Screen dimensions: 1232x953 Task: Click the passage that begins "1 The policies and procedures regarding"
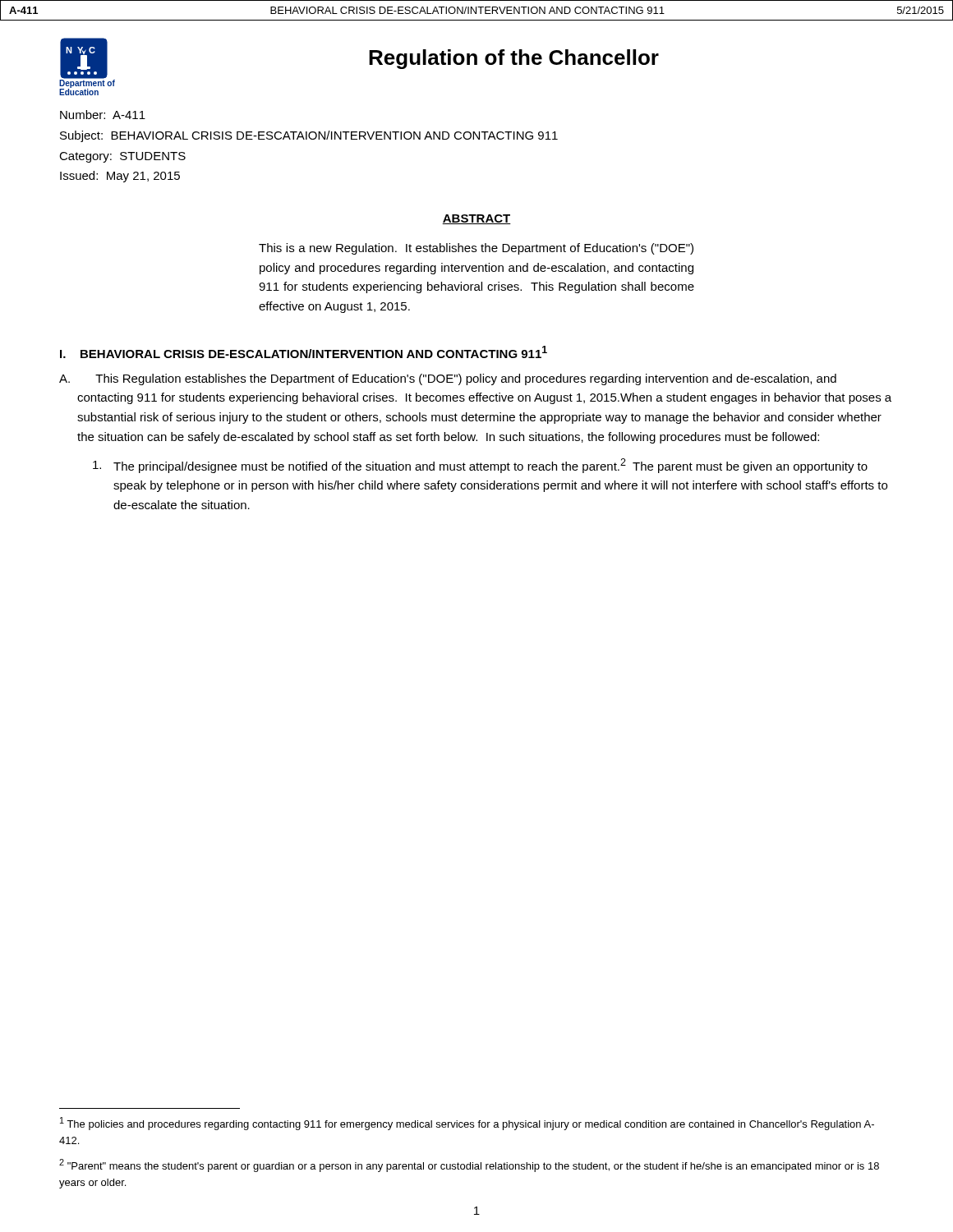pyautogui.click(x=467, y=1131)
